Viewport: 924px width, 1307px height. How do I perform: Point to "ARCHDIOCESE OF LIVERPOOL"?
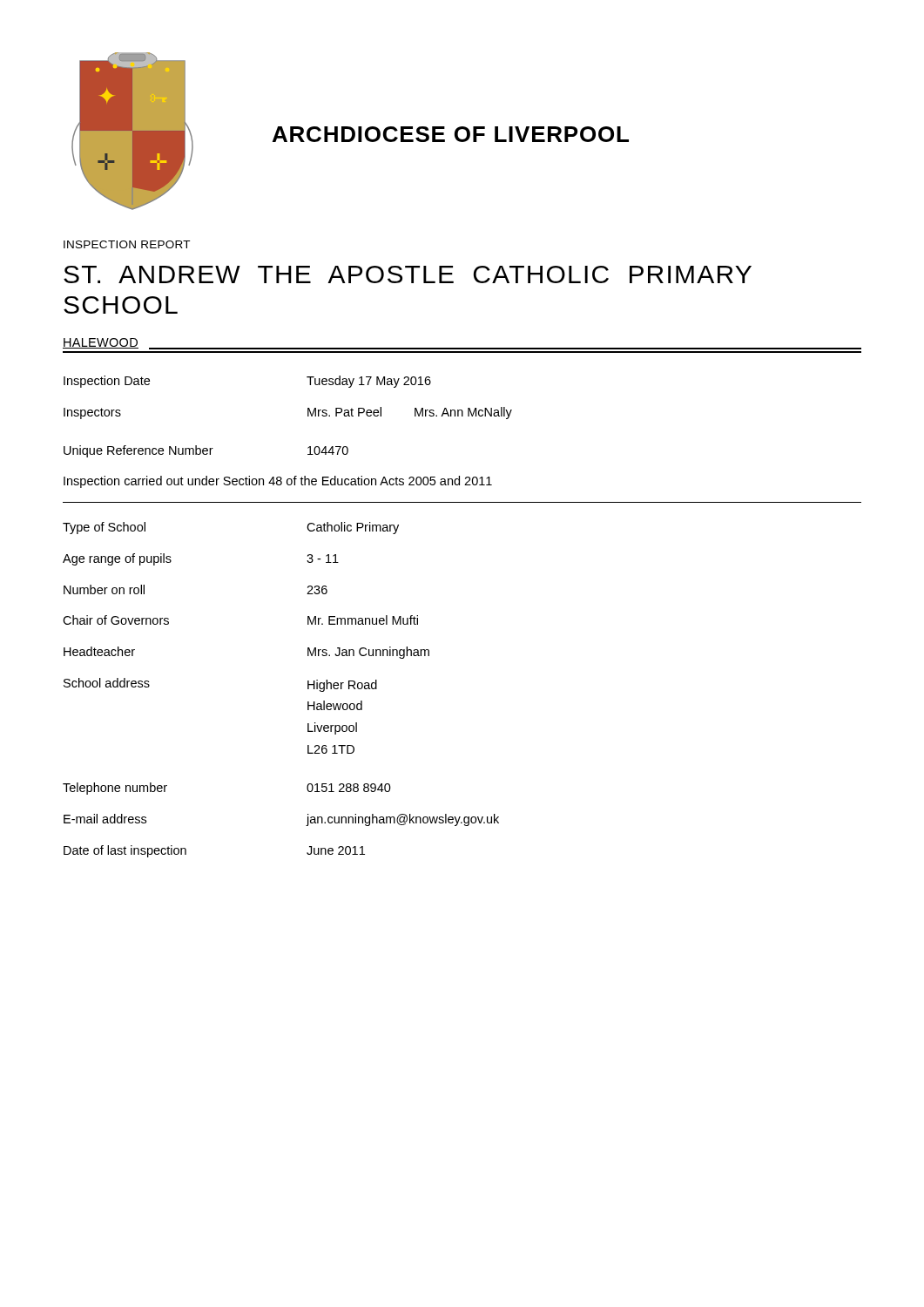(x=451, y=134)
